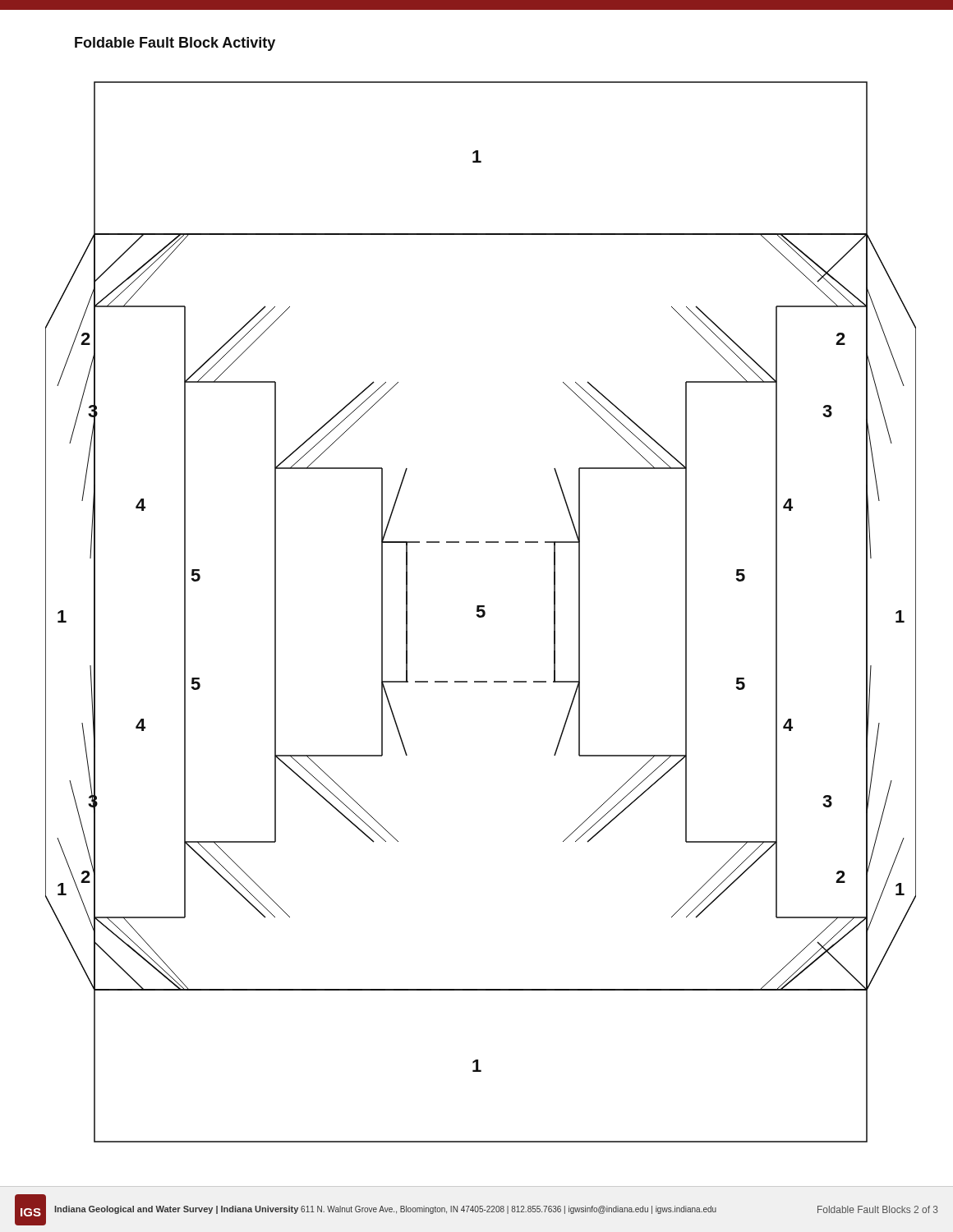Image resolution: width=953 pixels, height=1232 pixels.
Task: Click a engineering diagram
Action: 481,612
